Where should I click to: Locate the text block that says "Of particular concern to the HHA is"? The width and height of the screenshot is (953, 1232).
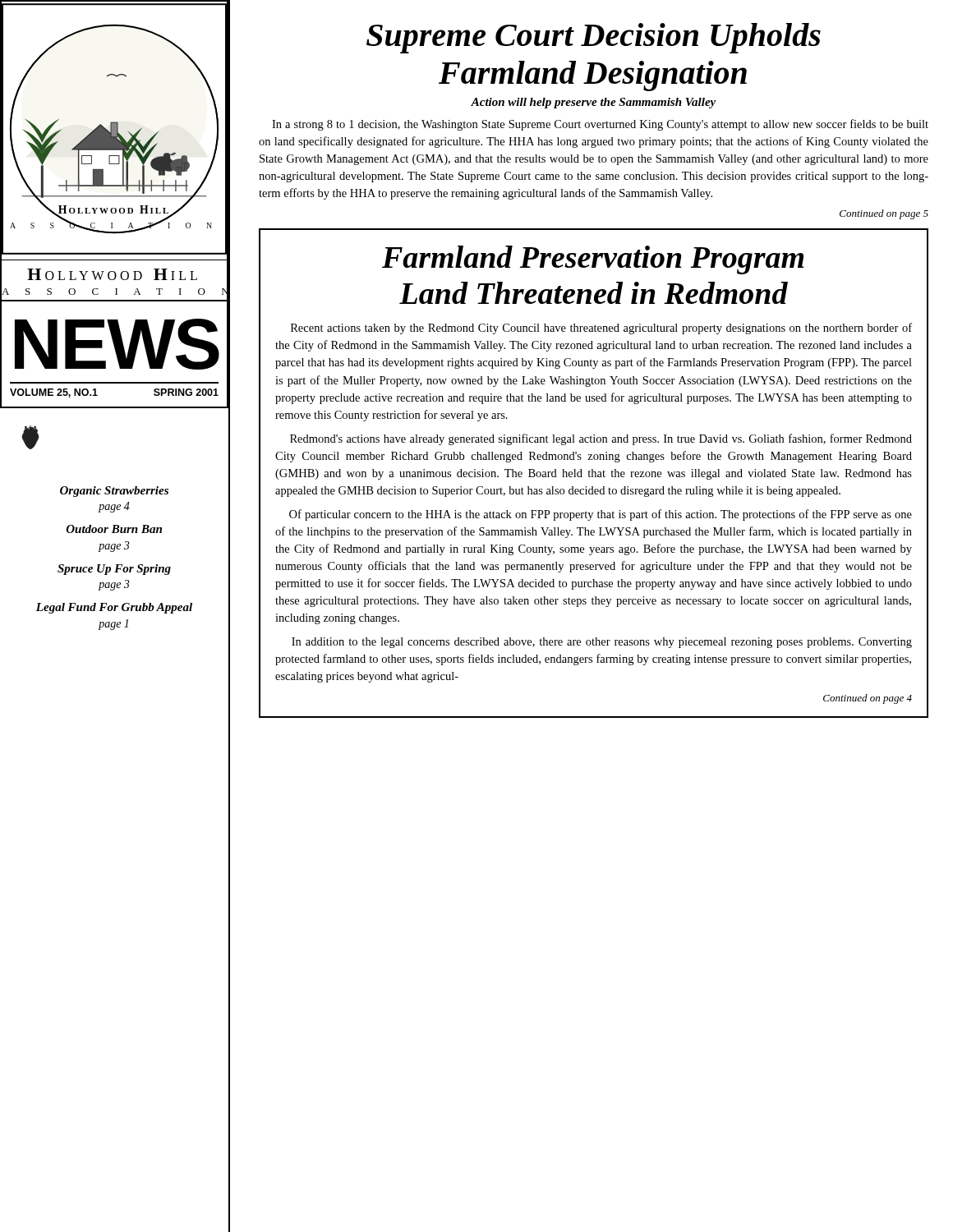pos(594,566)
